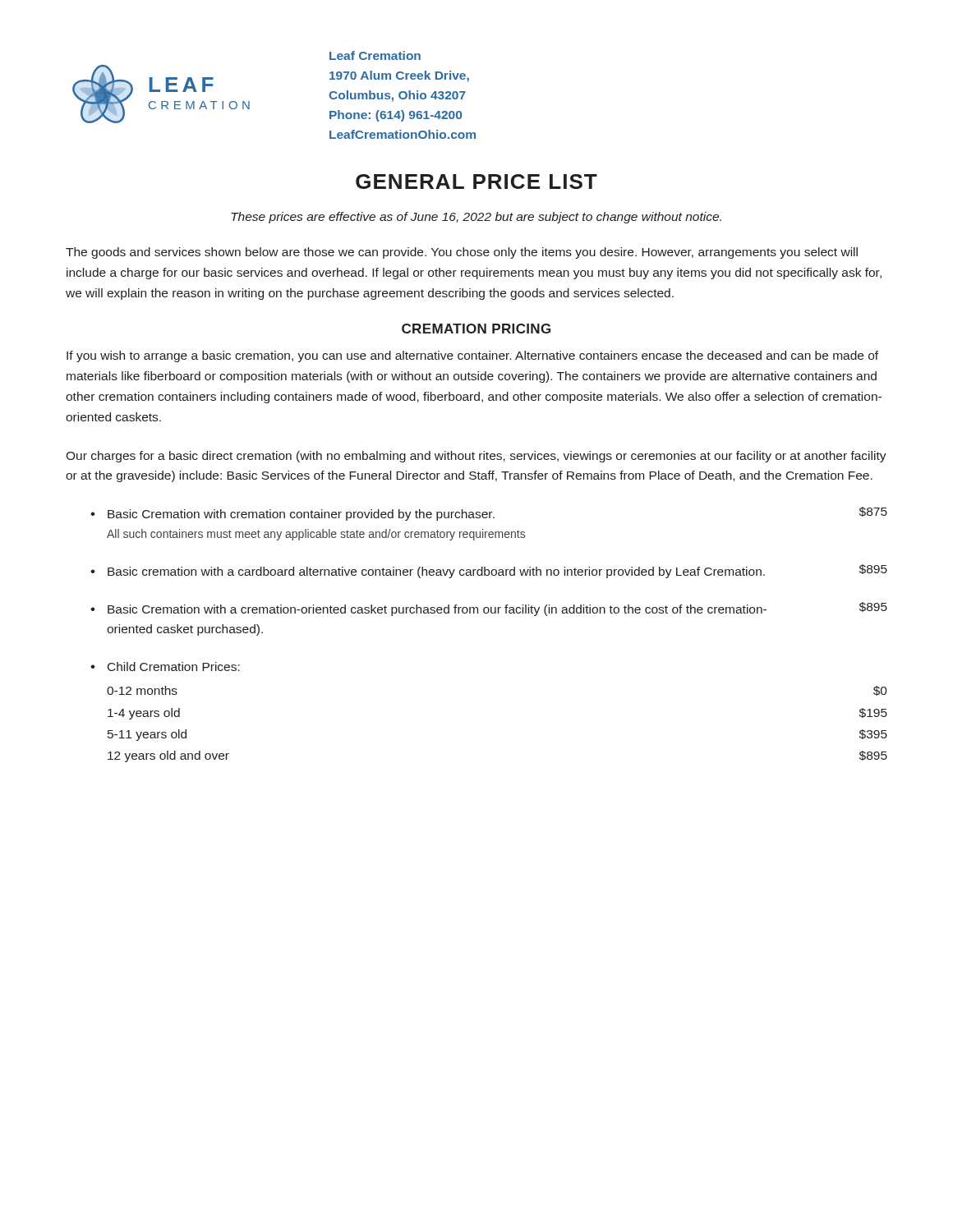Locate the text block that says "If you wish to"
The height and width of the screenshot is (1232, 953).
474,386
